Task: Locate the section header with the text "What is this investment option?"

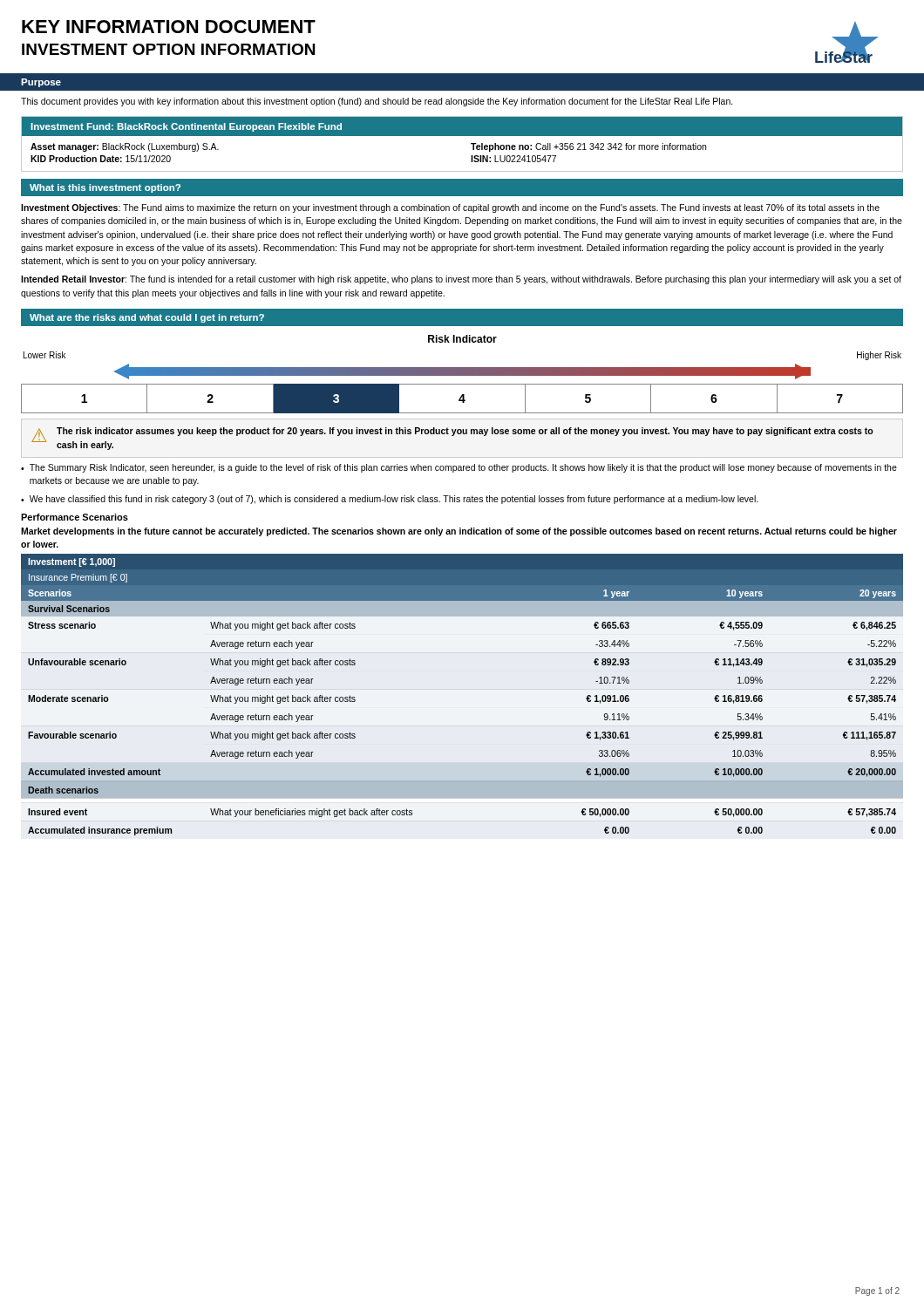Action: pos(105,188)
